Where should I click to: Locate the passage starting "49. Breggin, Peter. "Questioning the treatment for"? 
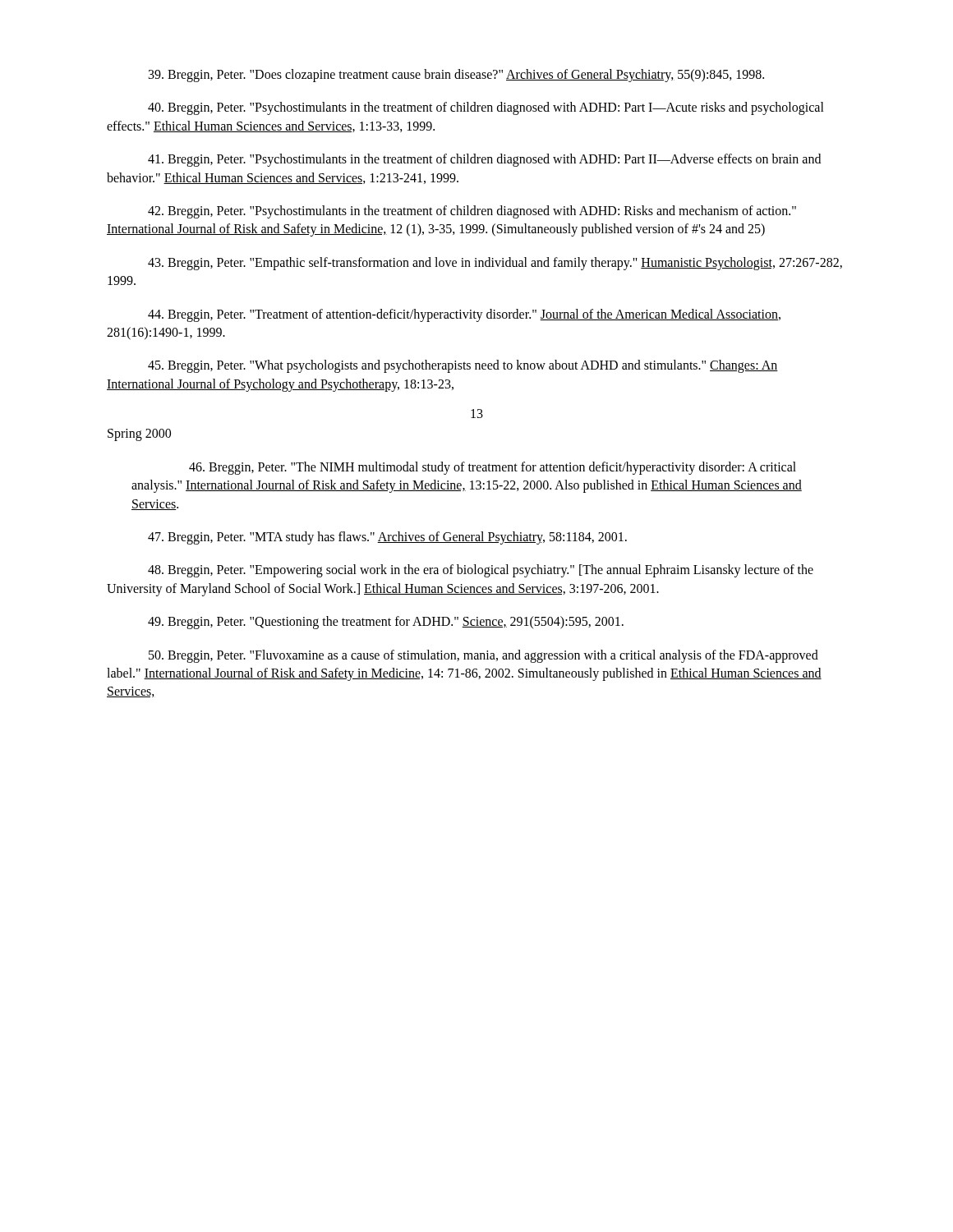[x=386, y=621]
